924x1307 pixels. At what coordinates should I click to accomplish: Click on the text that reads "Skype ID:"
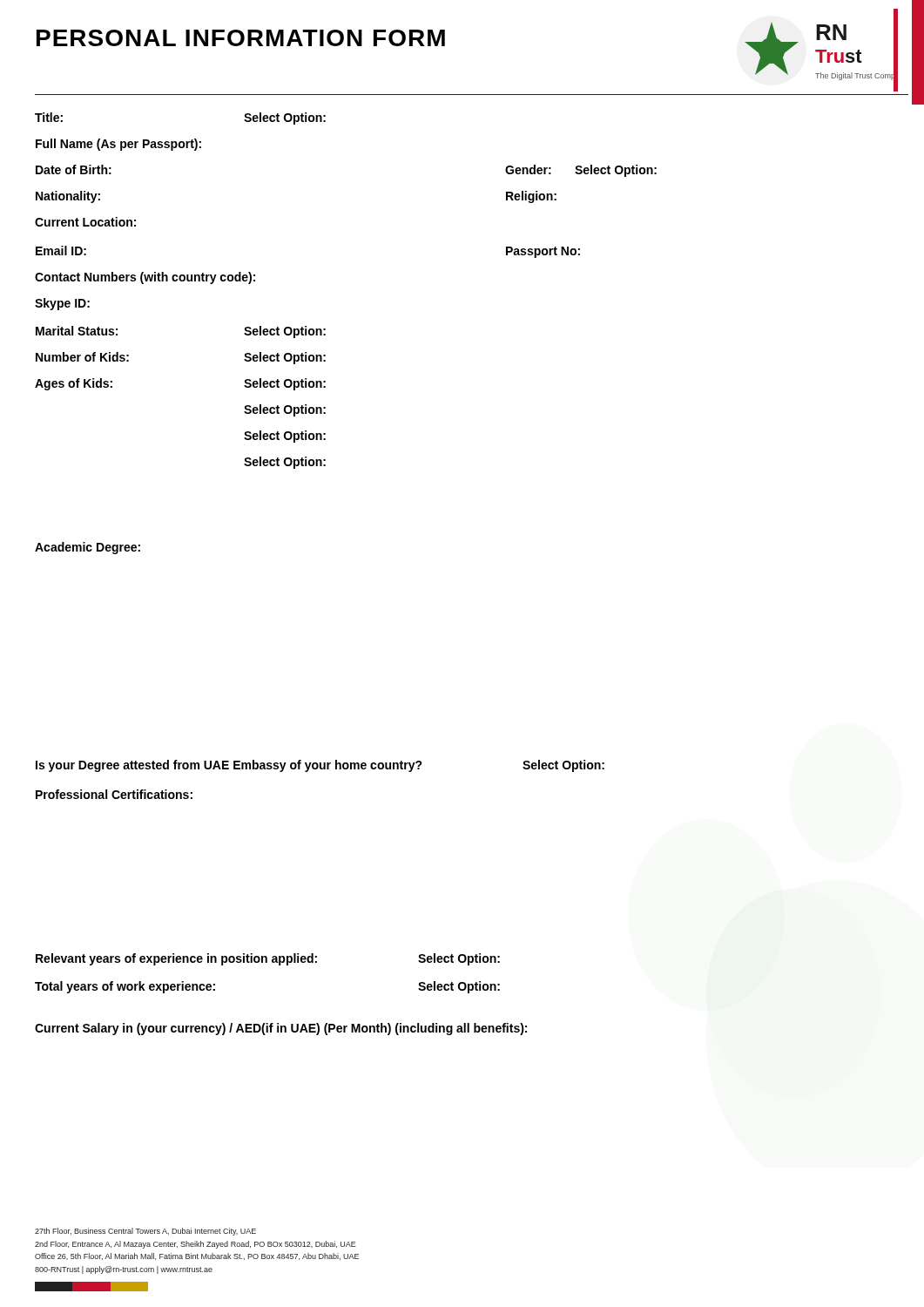(x=63, y=303)
